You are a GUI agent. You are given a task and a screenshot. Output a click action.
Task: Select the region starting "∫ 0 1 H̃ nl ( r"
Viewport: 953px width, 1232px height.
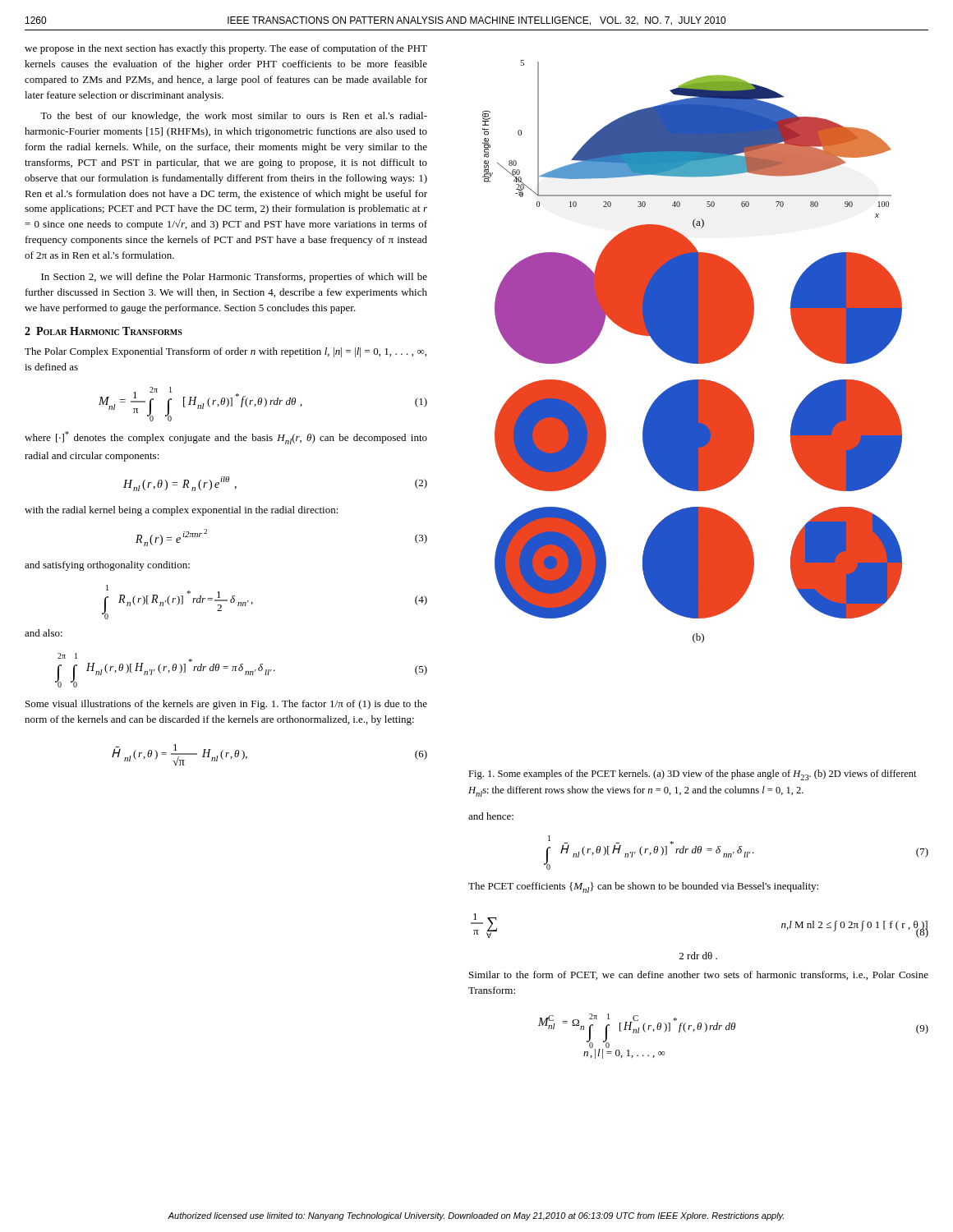coord(698,852)
